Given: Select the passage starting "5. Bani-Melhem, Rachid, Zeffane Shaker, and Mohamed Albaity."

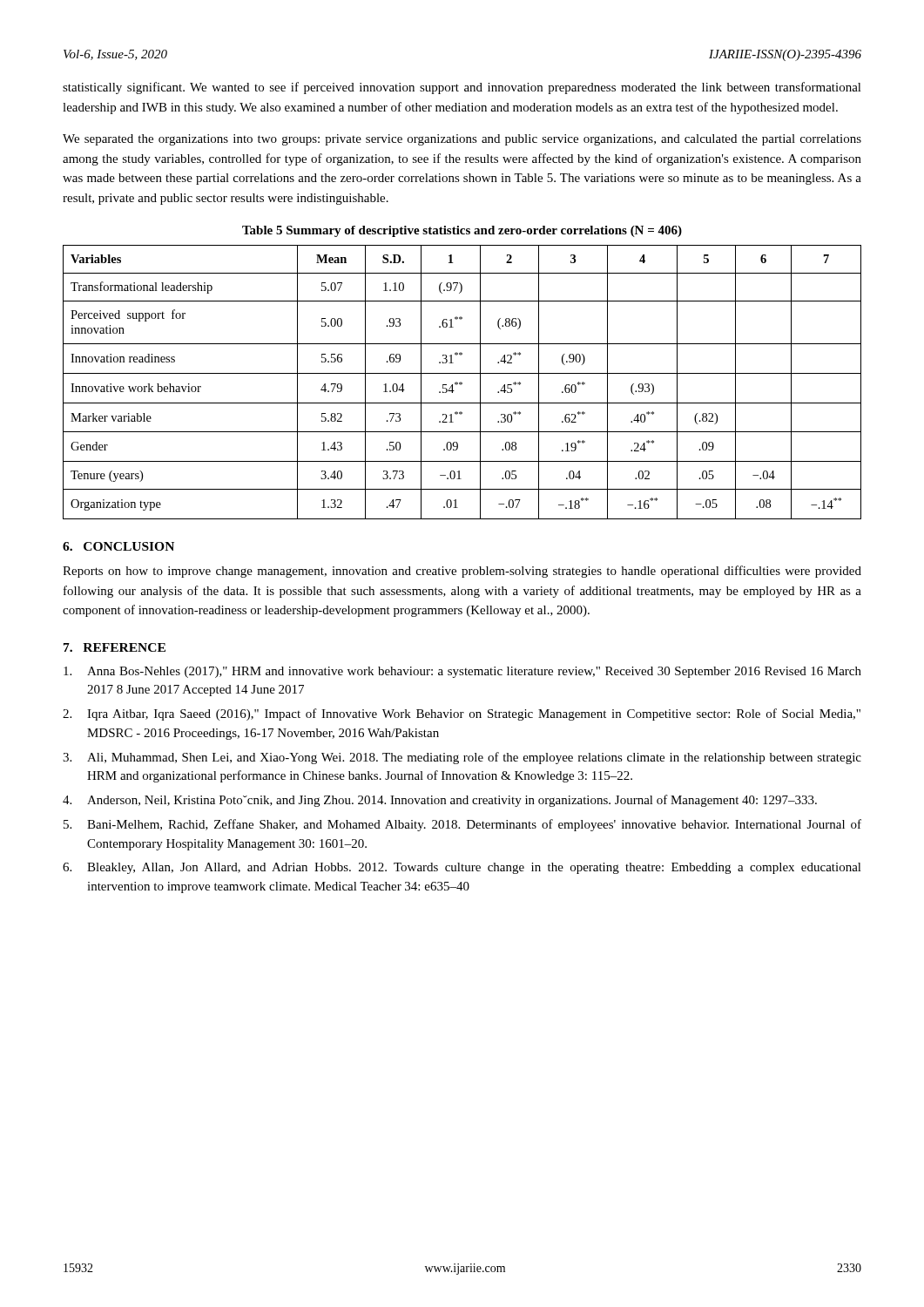Looking at the screenshot, I should (462, 834).
